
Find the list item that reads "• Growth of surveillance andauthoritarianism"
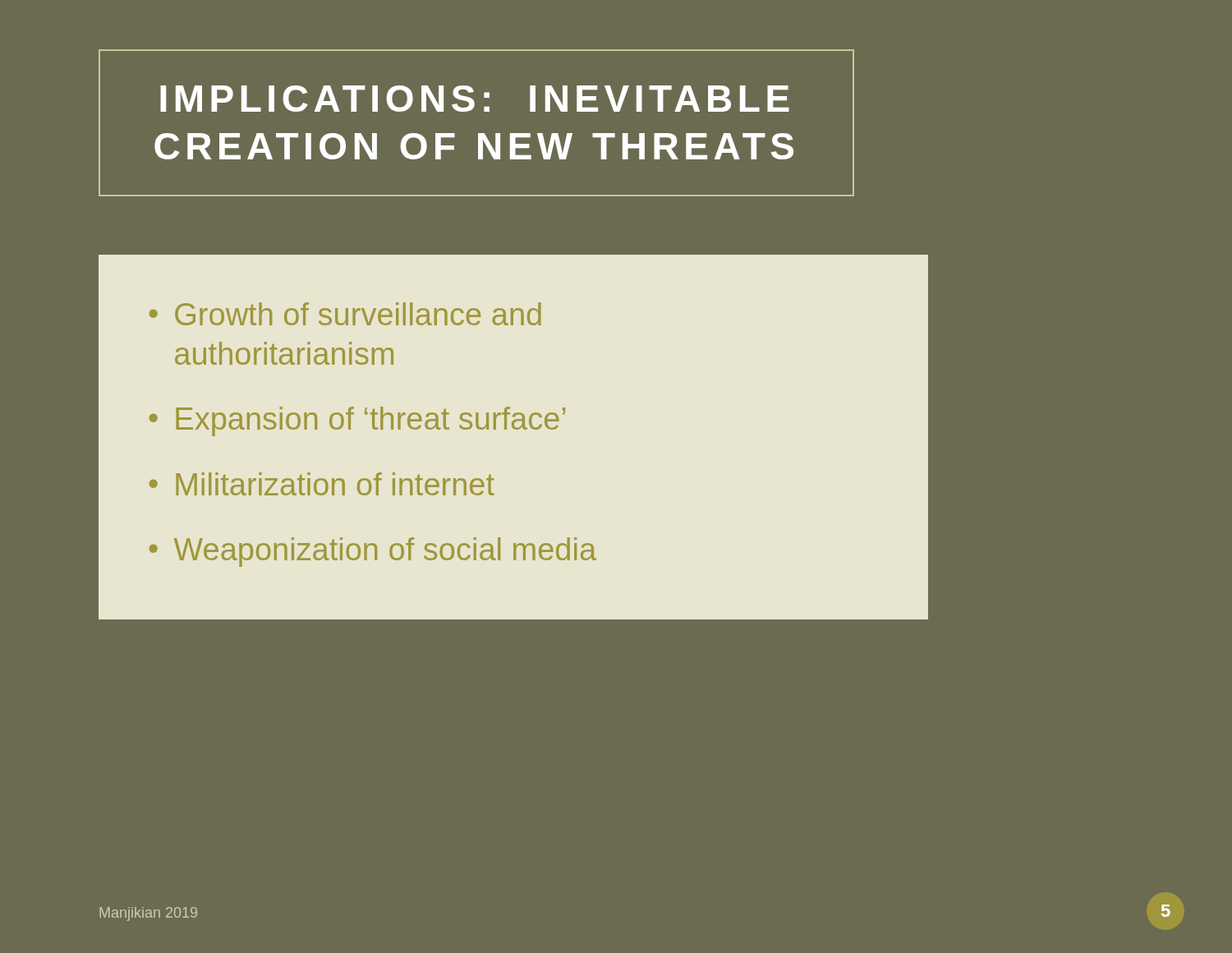(345, 335)
